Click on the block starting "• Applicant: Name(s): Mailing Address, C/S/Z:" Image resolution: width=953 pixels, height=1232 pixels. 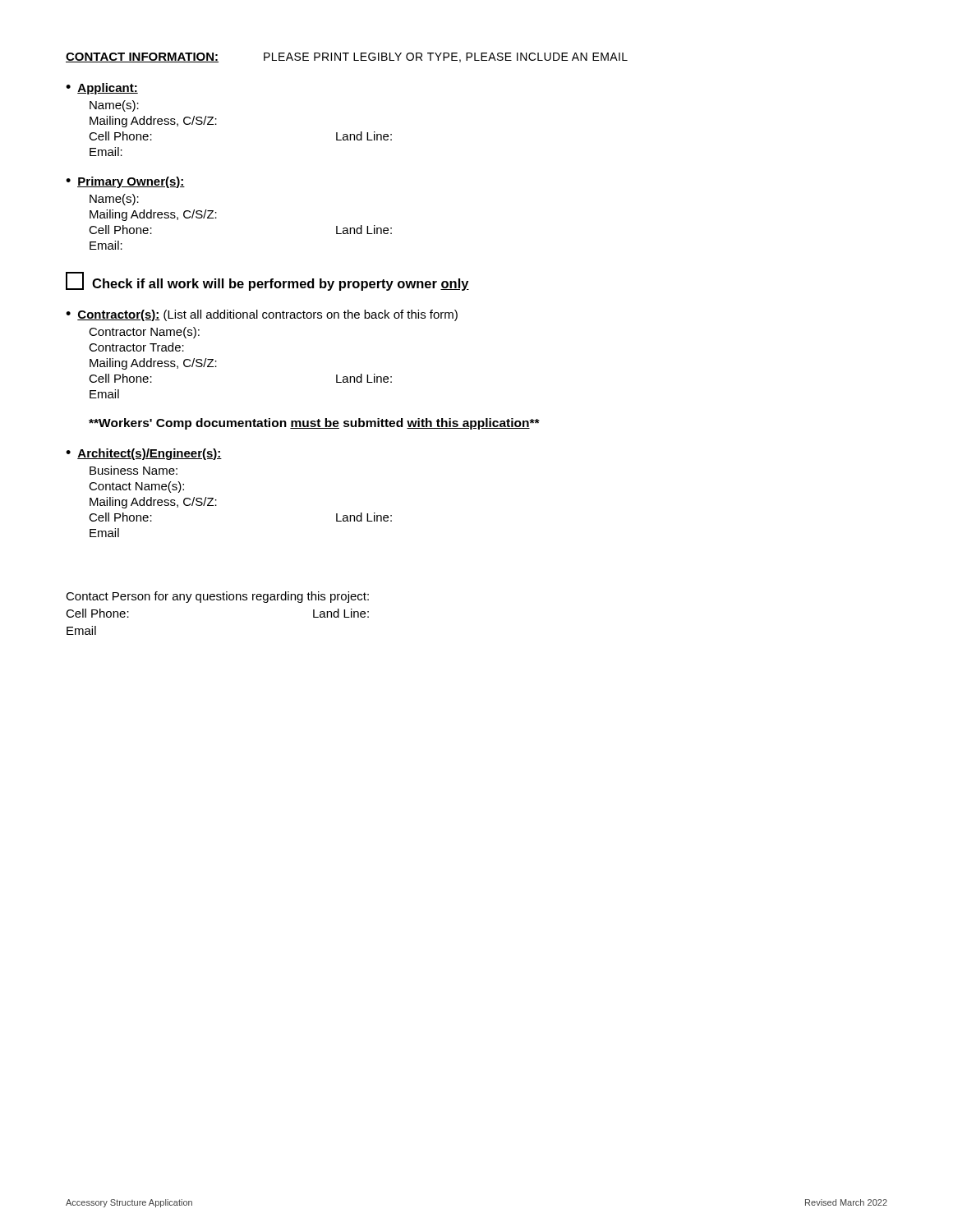102,89
